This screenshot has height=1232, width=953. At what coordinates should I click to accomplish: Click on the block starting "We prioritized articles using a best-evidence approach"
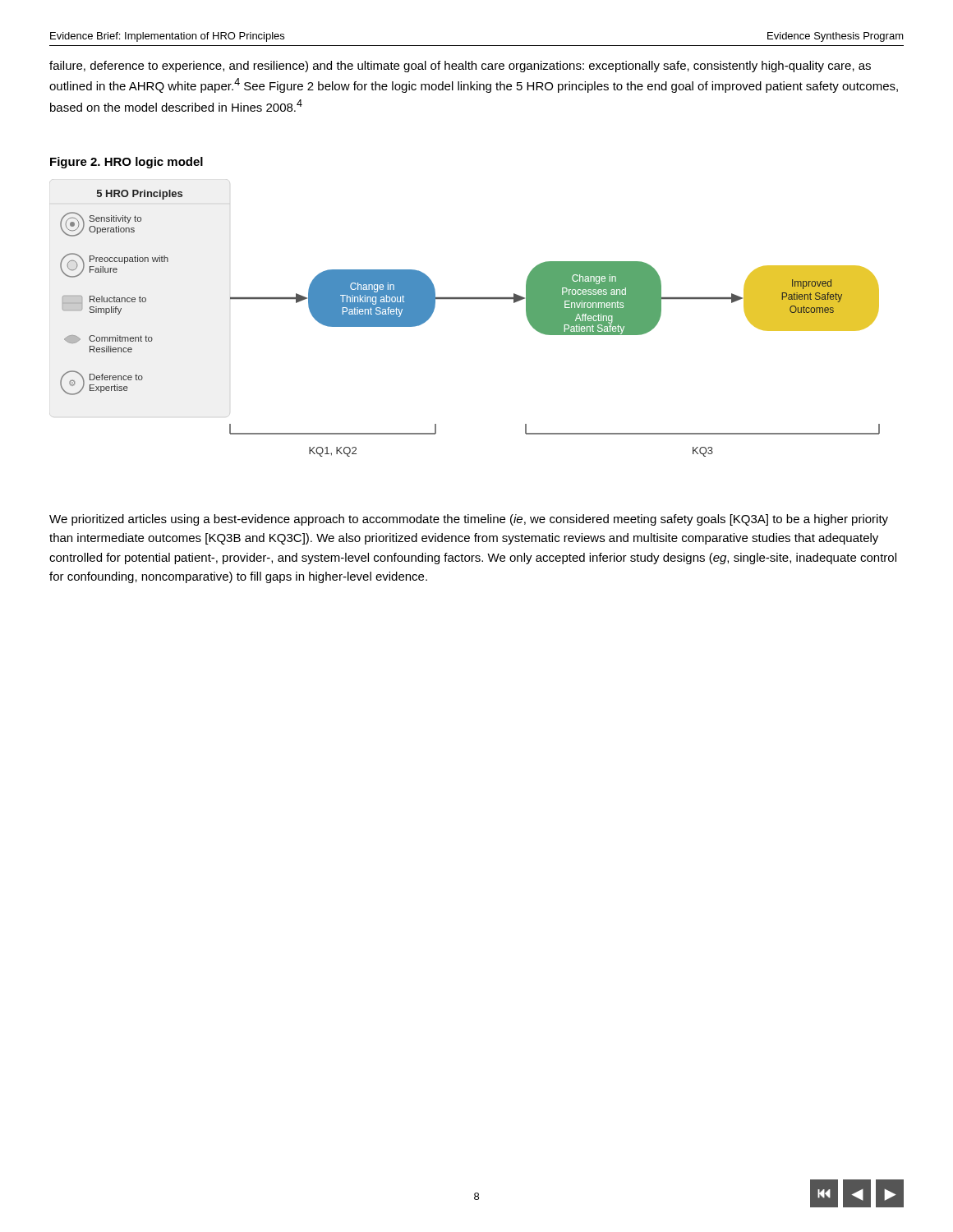(473, 547)
